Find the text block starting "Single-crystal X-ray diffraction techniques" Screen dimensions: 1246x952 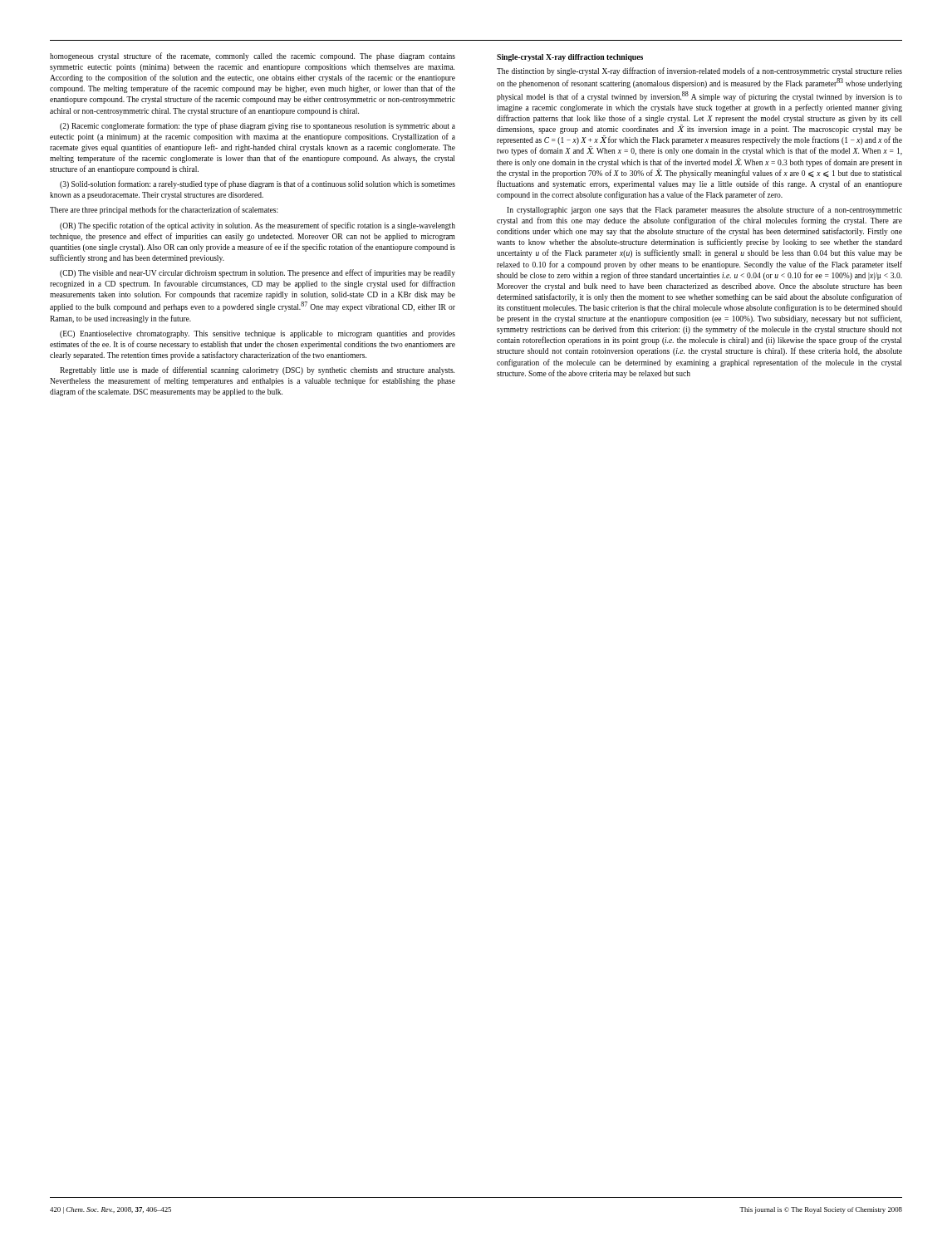coord(570,58)
